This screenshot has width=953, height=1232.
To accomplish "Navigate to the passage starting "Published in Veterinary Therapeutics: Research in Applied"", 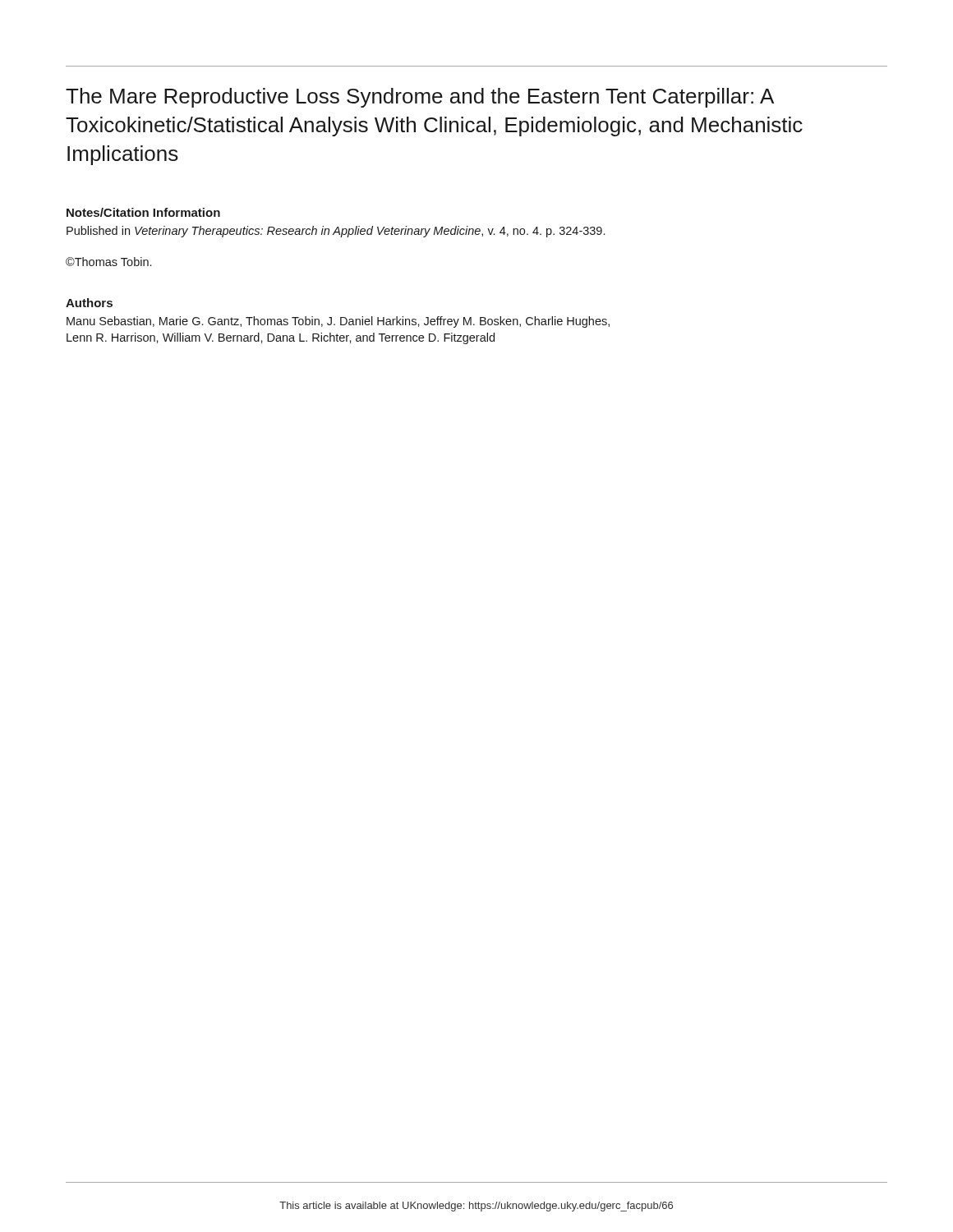I will point(476,231).
